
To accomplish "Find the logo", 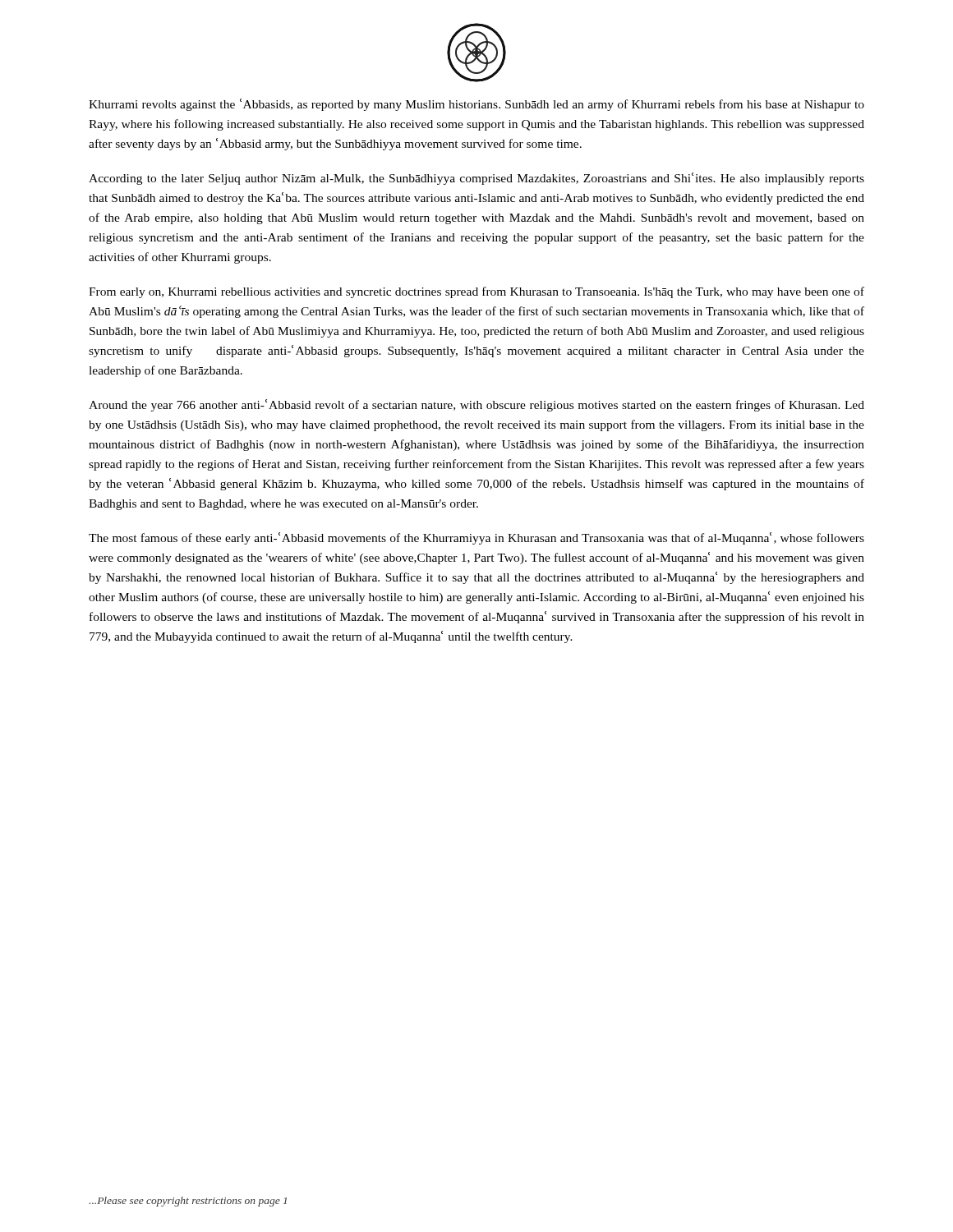I will pyautogui.click(x=476, y=54).
